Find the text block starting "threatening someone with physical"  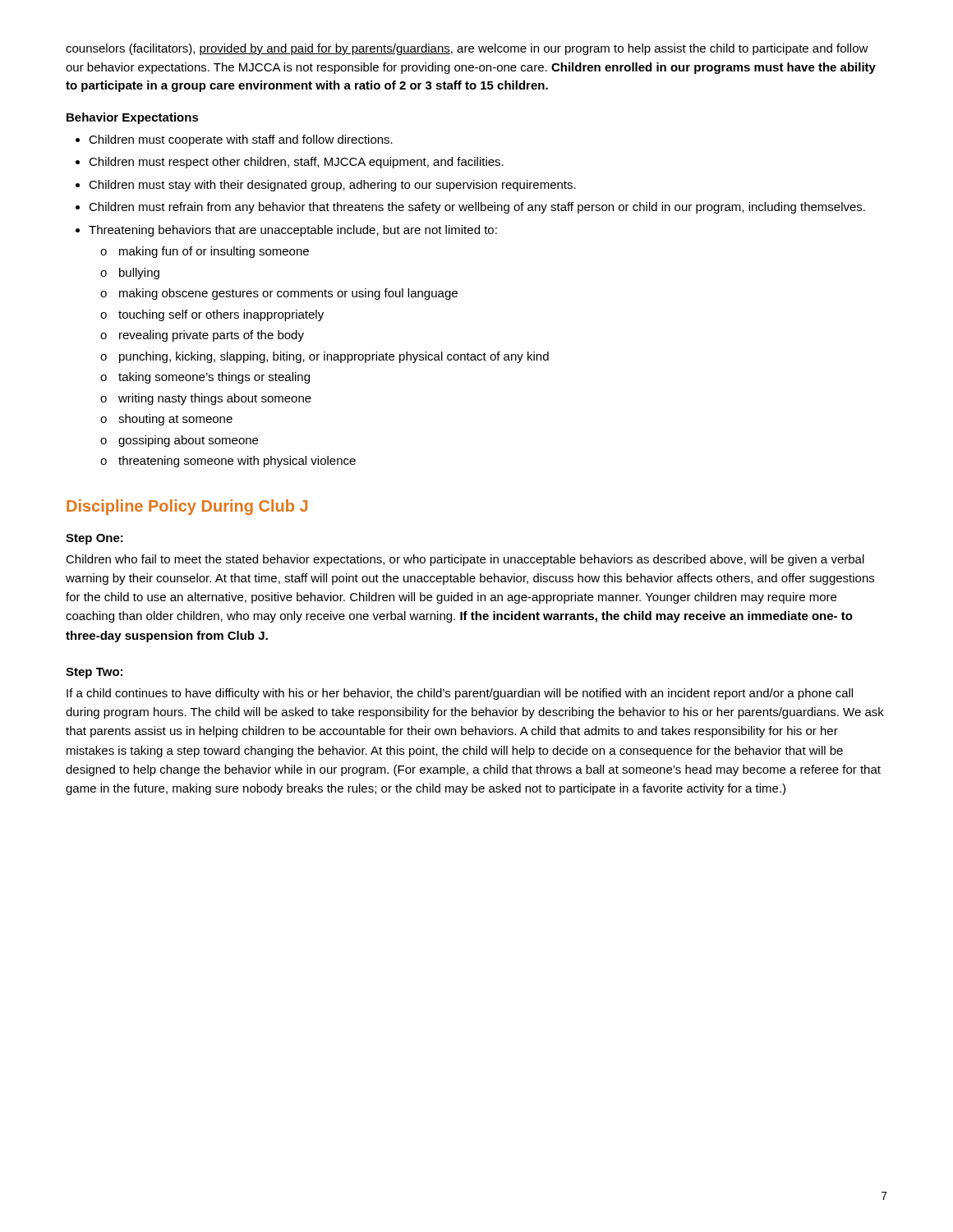pos(237,462)
